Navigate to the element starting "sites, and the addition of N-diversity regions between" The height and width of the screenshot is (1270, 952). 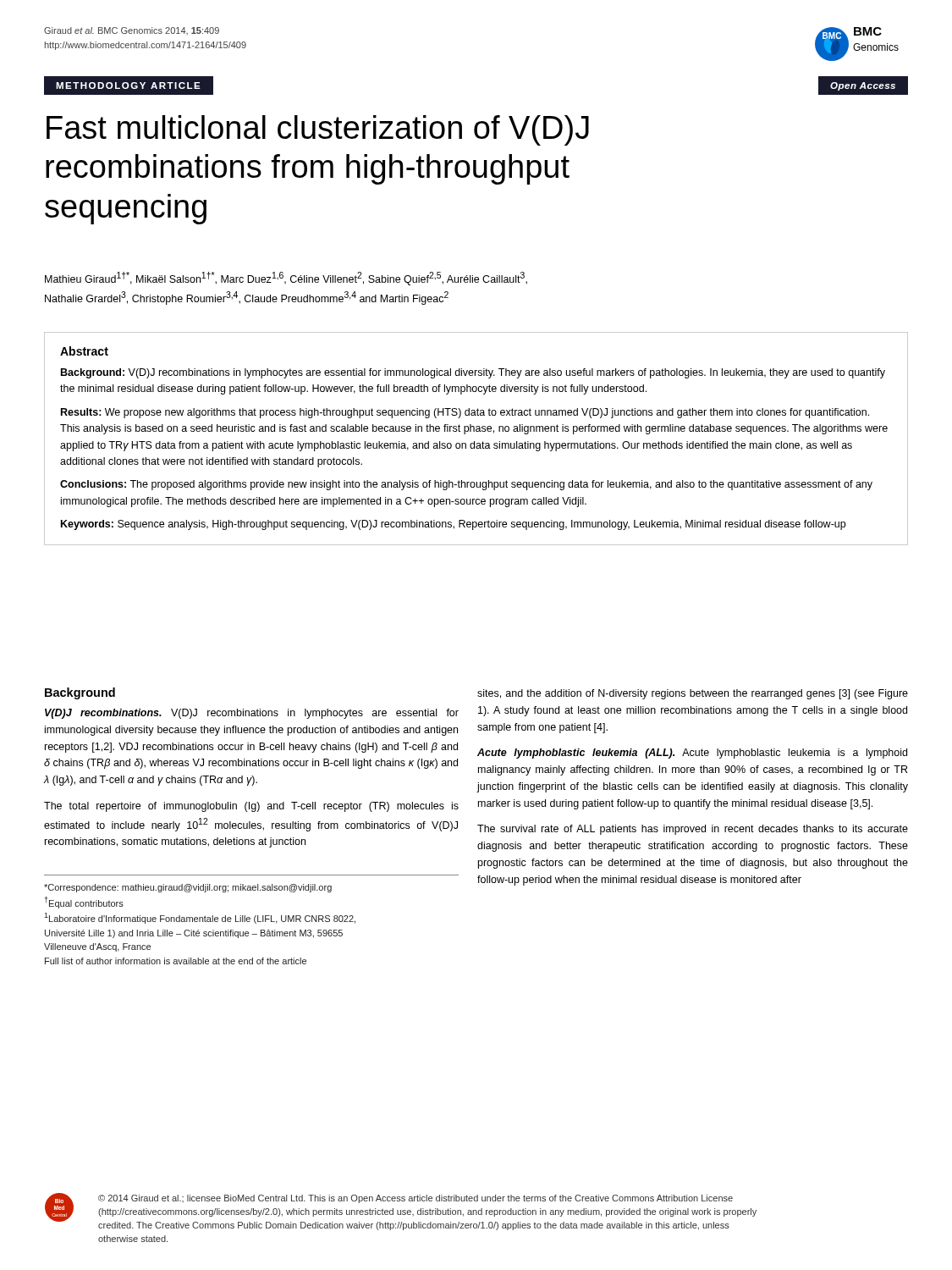pyautogui.click(x=693, y=710)
